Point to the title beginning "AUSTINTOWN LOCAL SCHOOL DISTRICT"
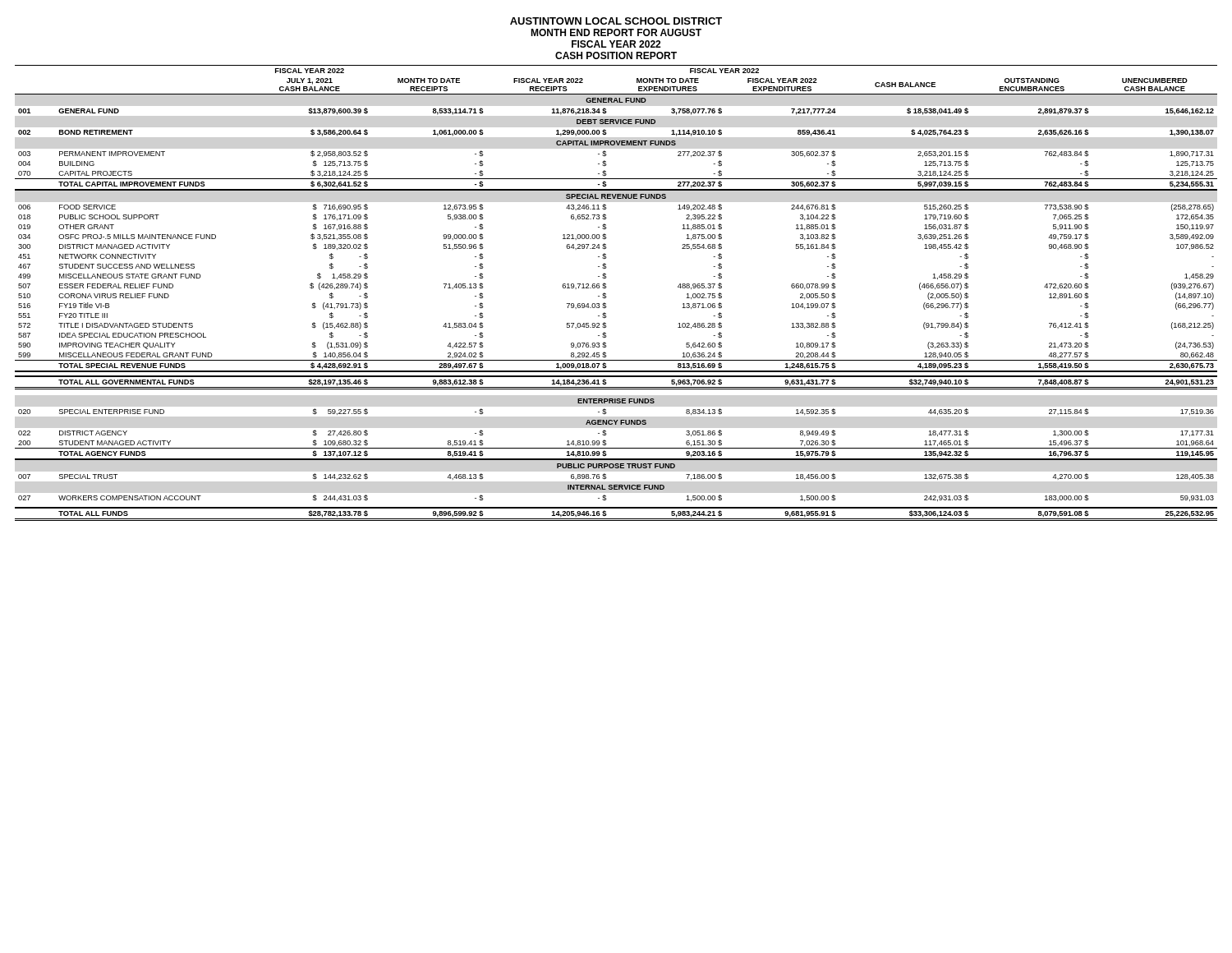 click(x=616, y=38)
